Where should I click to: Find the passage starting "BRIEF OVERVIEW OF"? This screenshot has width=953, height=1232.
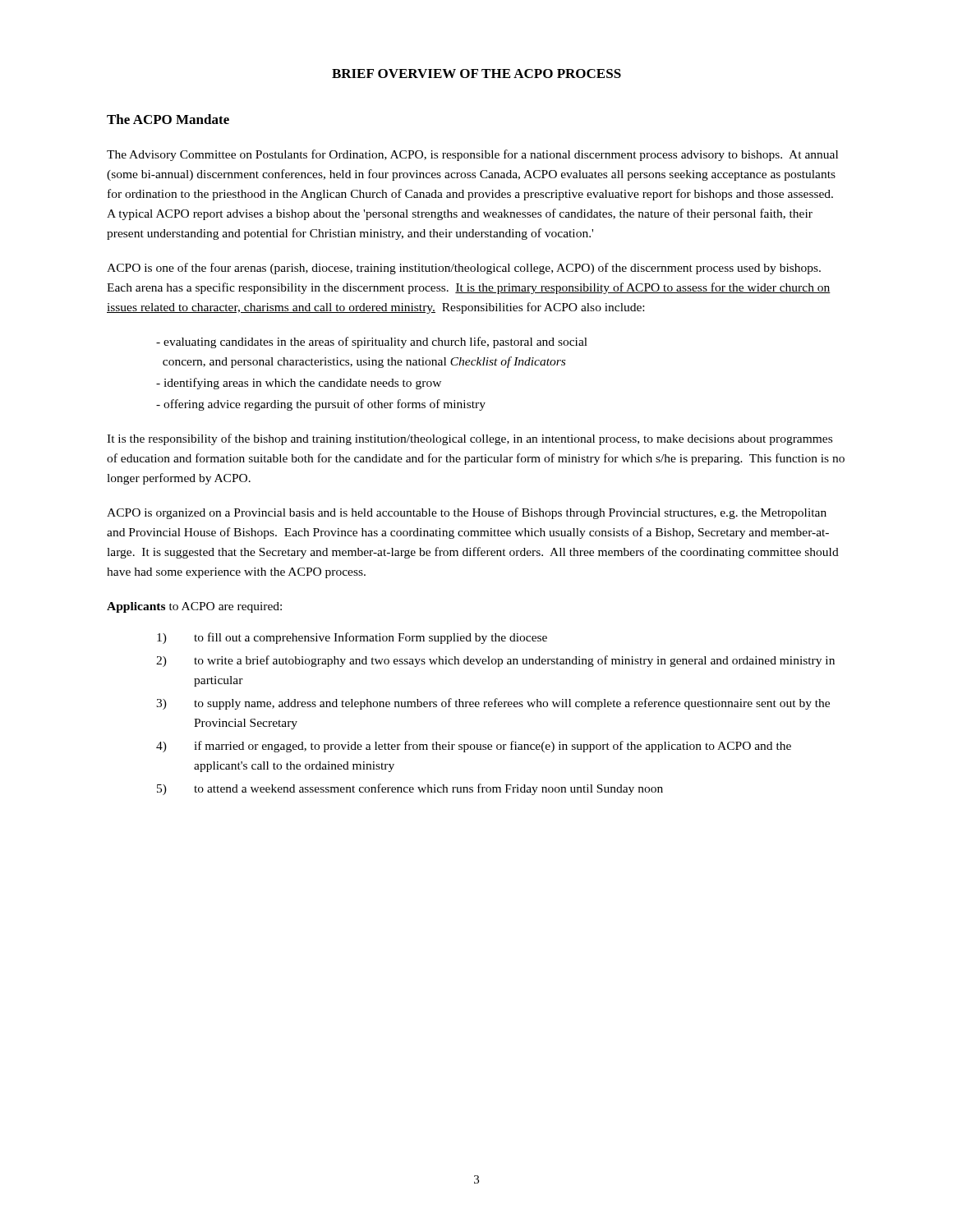pyautogui.click(x=476, y=73)
